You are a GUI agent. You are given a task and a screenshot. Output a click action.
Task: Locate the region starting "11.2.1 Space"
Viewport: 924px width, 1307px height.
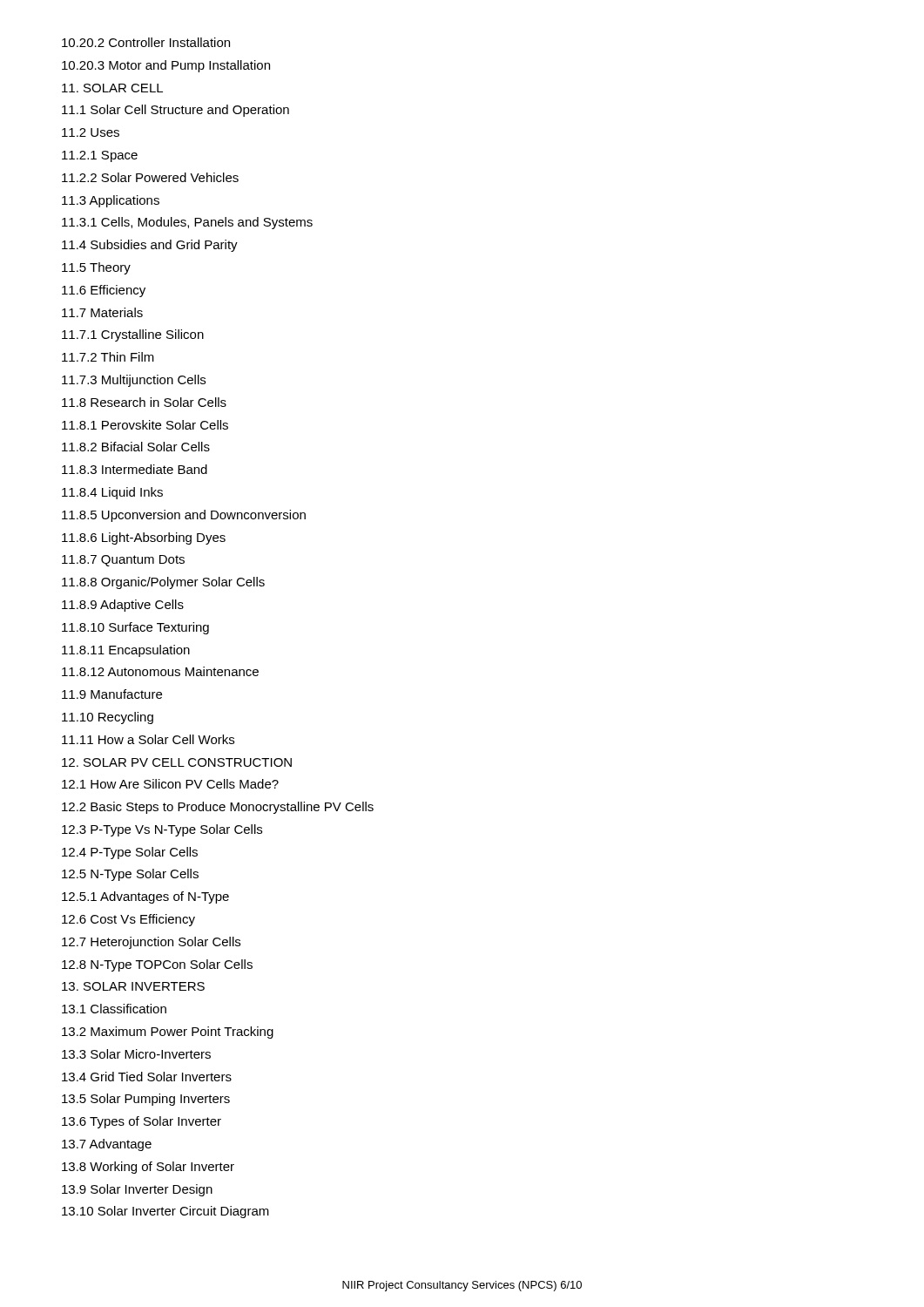(99, 155)
